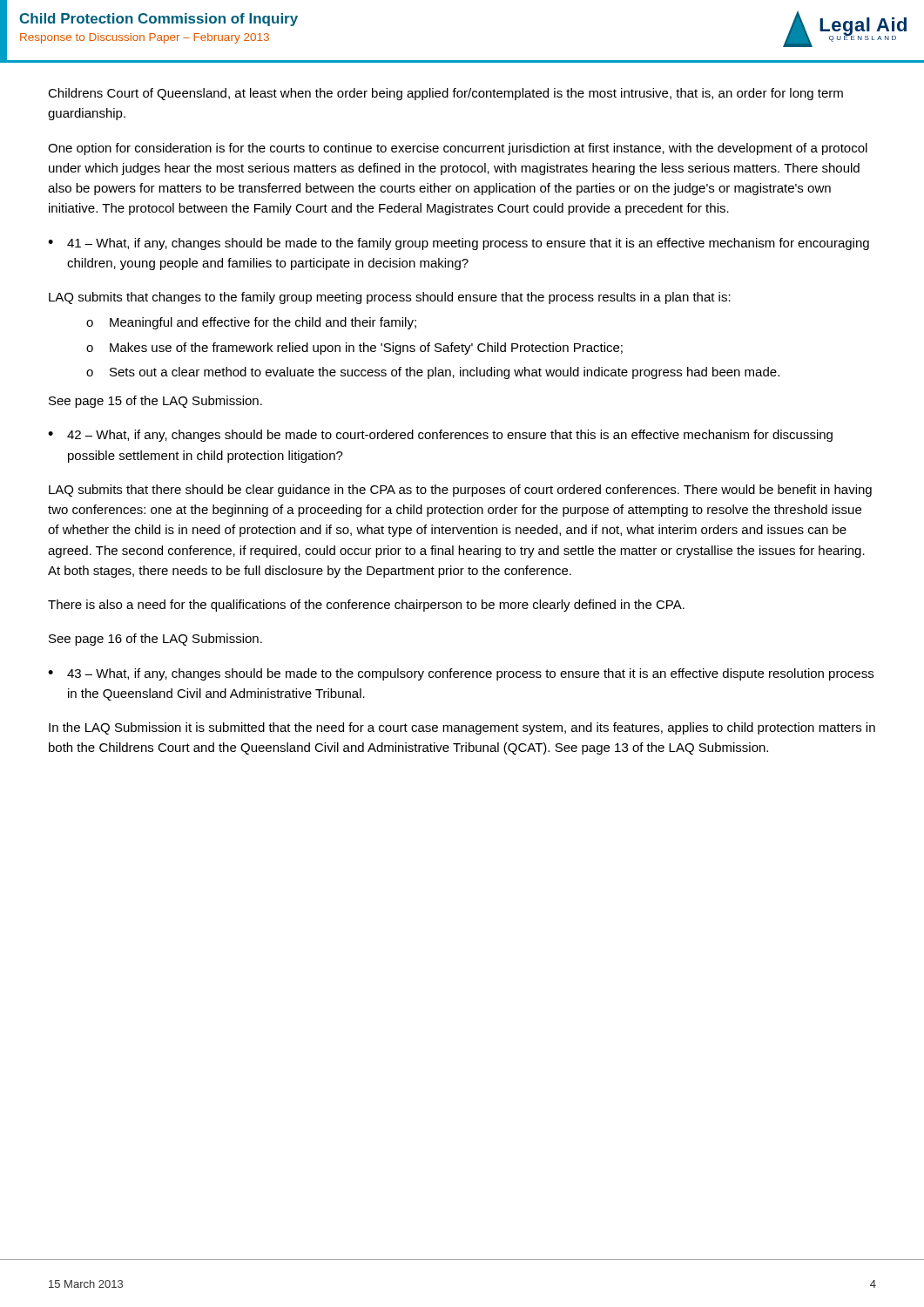This screenshot has height=1307, width=924.
Task: Point to the text starting "LAQ submits that changes to the family"
Action: 390,297
